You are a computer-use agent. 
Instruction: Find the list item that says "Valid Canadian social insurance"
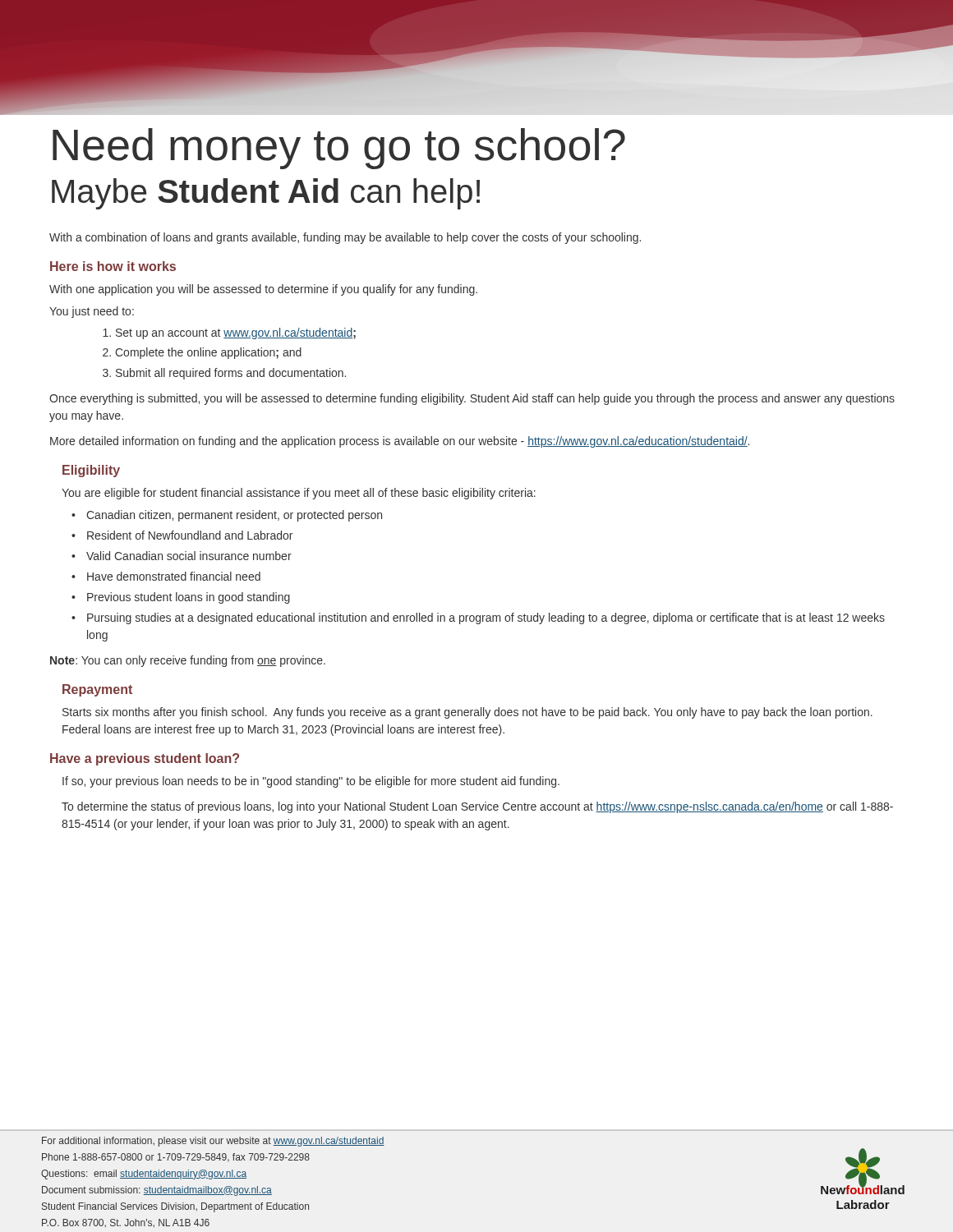click(189, 556)
